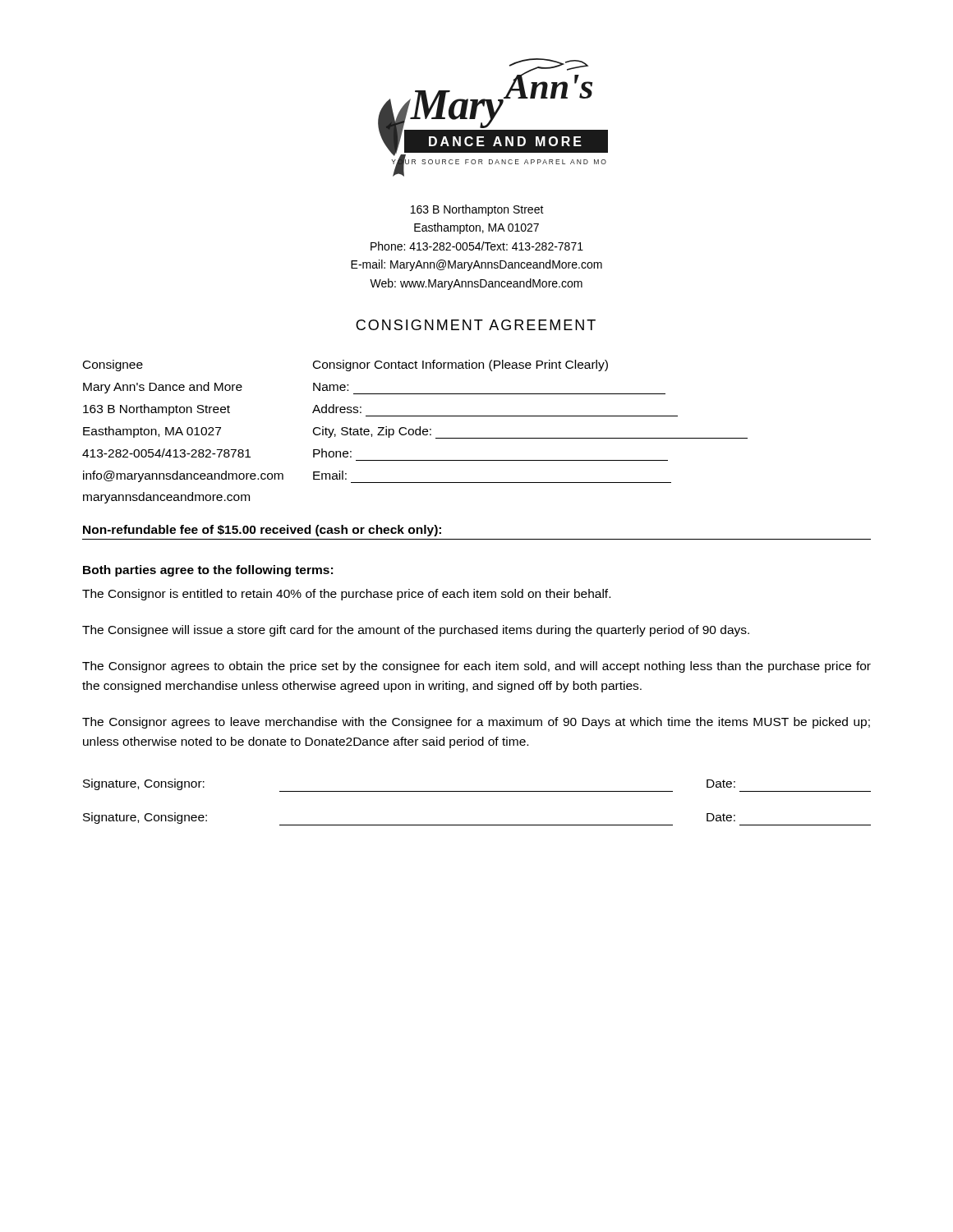953x1232 pixels.
Task: Select the text block that reads "Consignee Consignor Contact Information (Please"
Action: tap(476, 365)
